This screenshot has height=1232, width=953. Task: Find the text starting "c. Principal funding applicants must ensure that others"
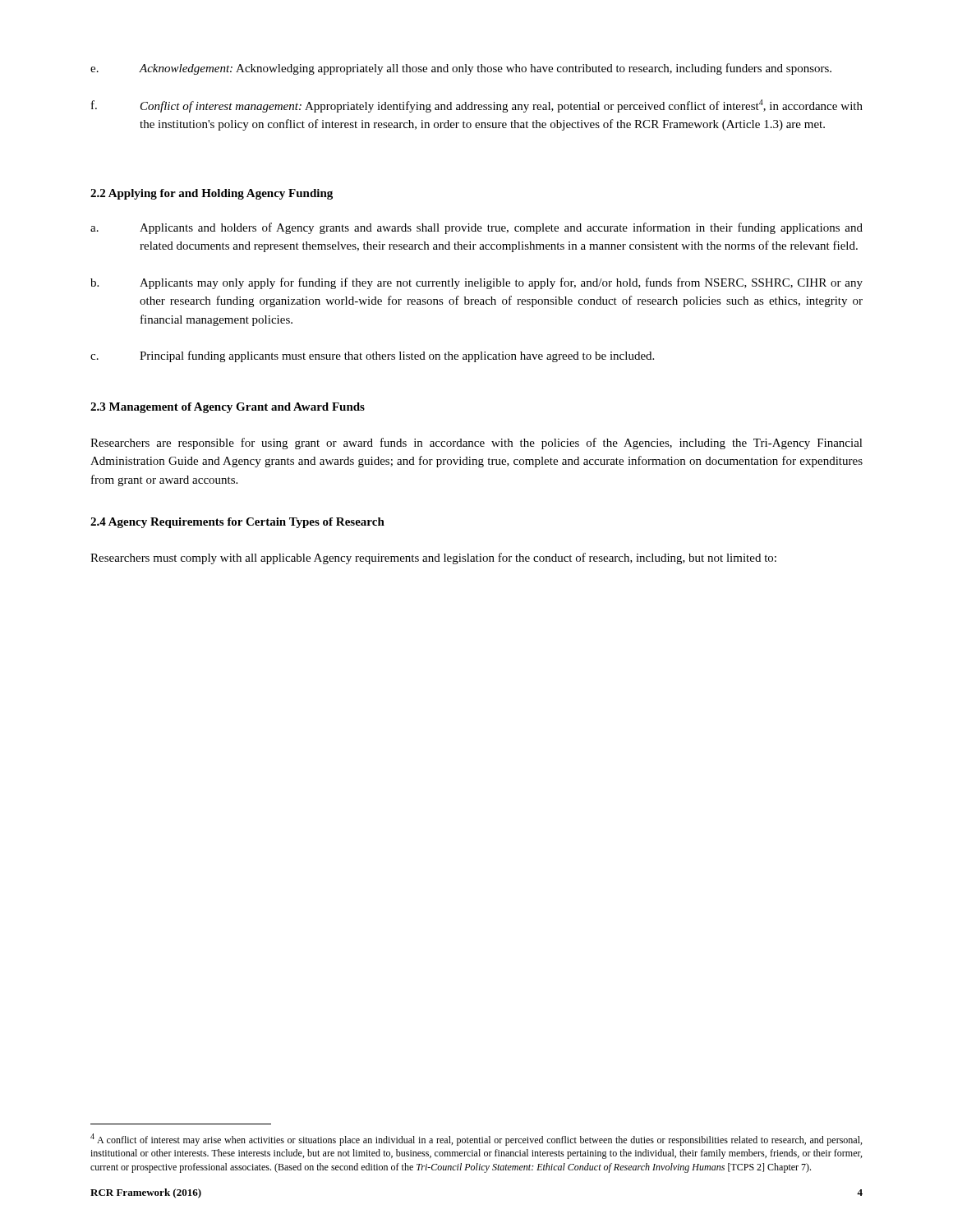point(476,356)
